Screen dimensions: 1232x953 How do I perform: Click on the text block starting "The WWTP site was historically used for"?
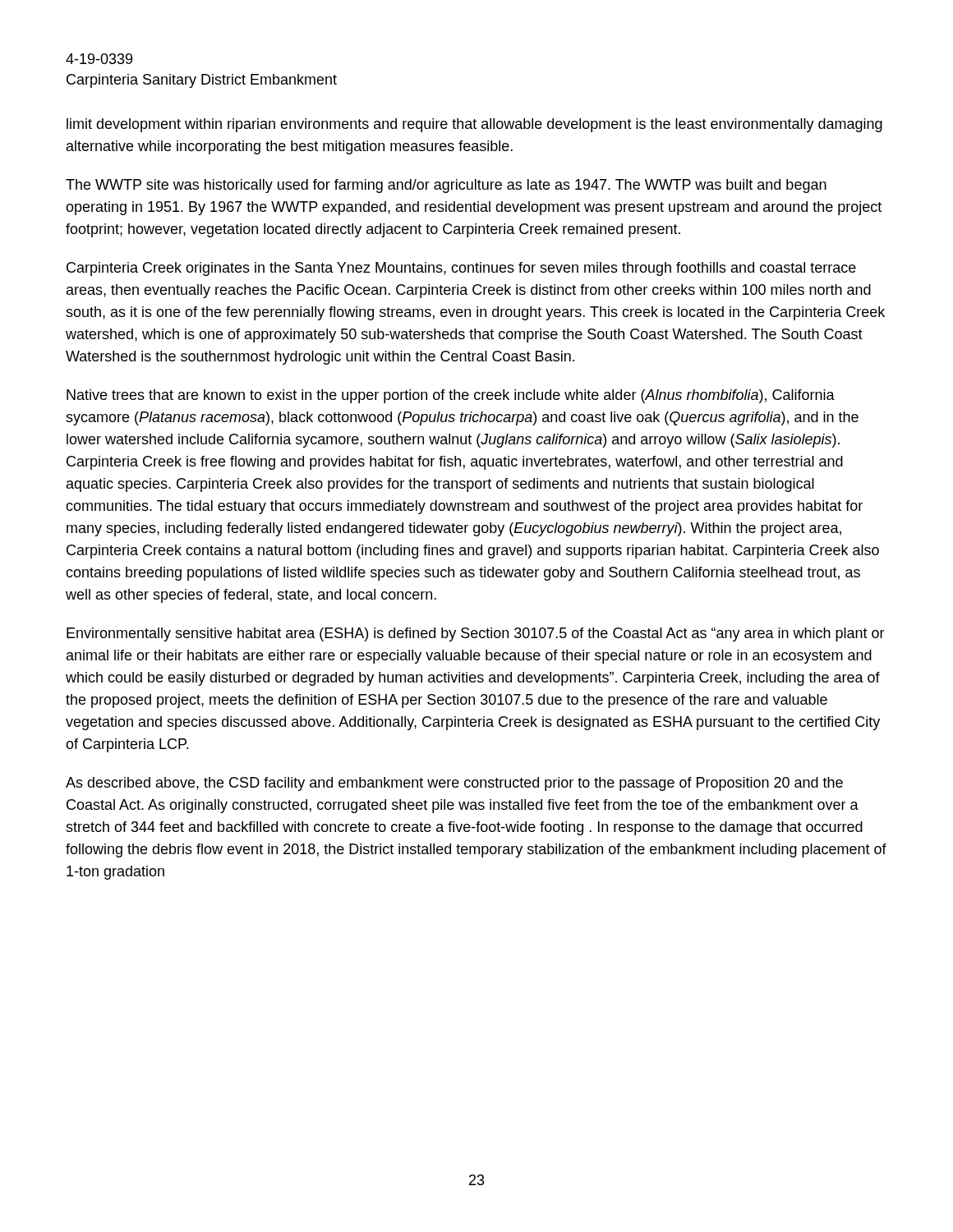coord(476,208)
